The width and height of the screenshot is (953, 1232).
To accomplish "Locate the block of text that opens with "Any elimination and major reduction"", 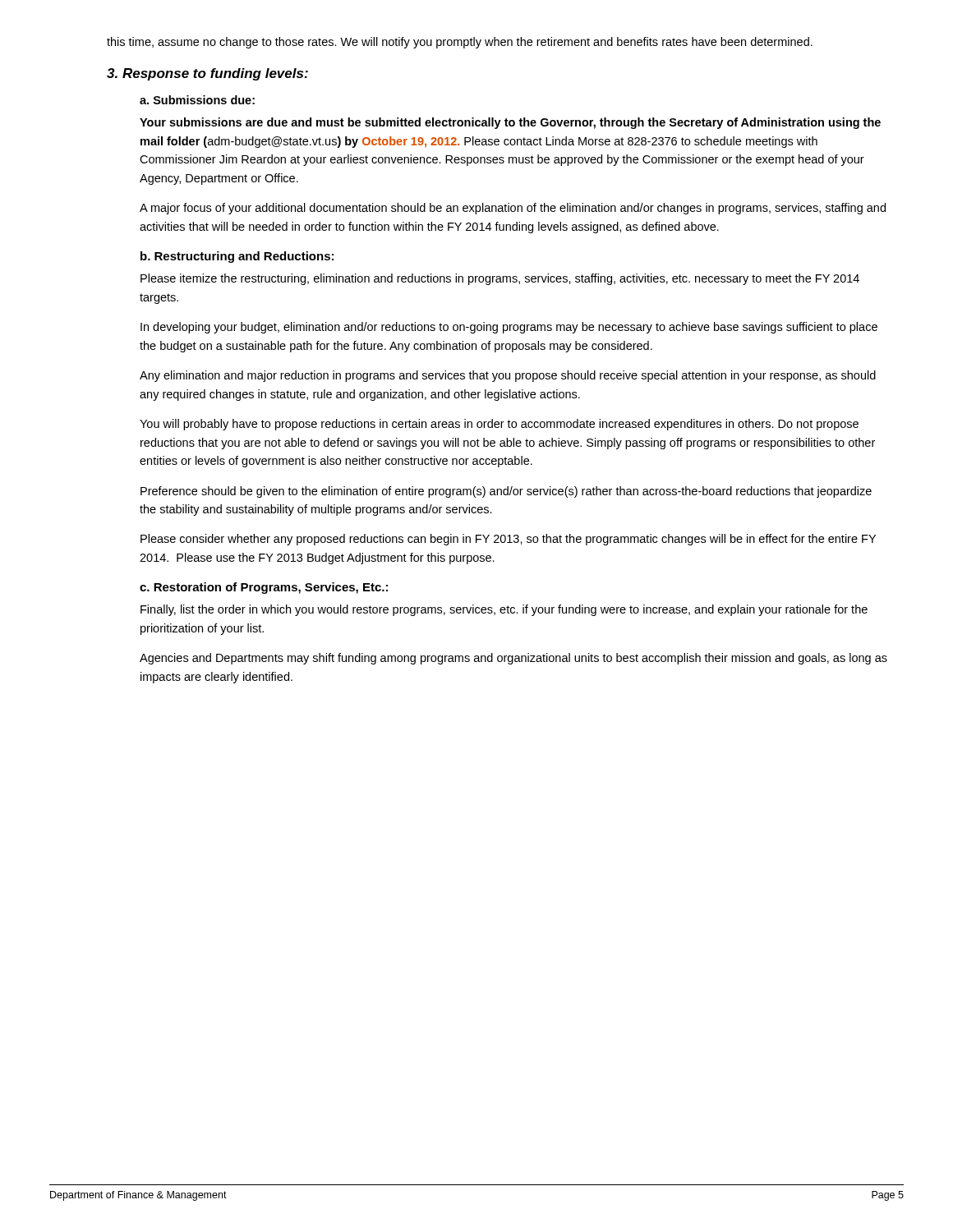I will pyautogui.click(x=508, y=385).
